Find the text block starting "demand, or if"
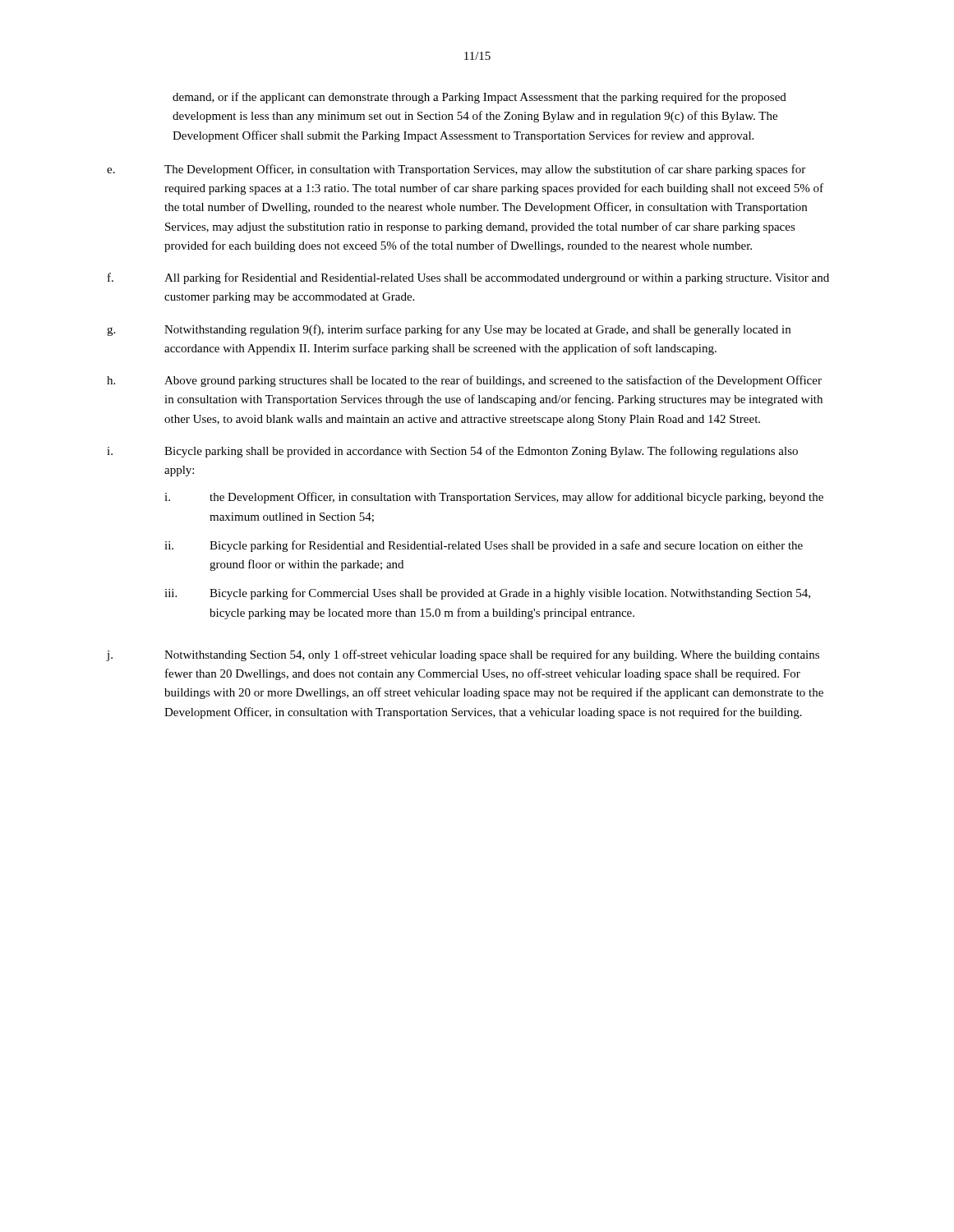Viewport: 954px width, 1232px height. pyautogui.click(x=479, y=116)
